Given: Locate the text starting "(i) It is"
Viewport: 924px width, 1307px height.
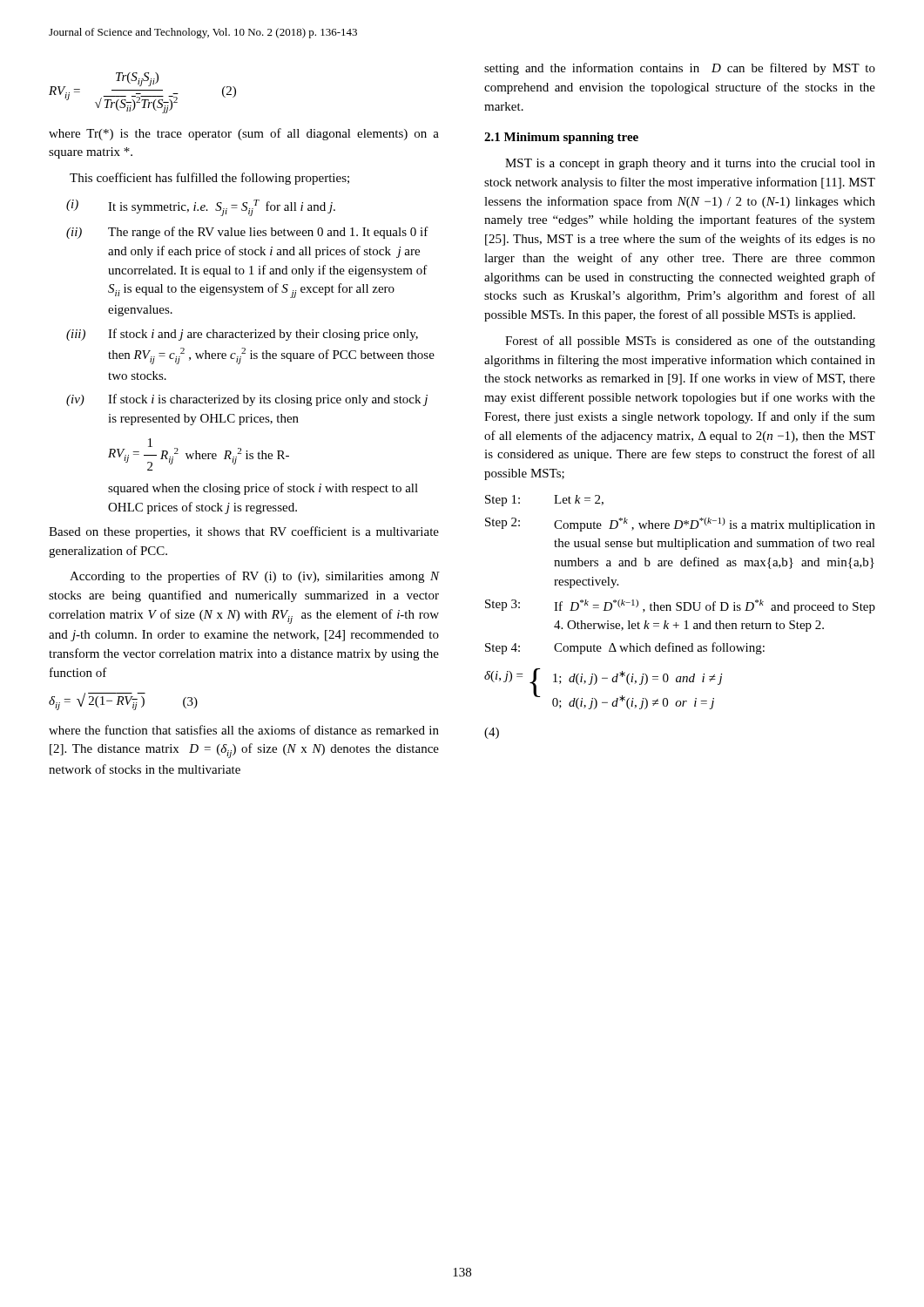Looking at the screenshot, I should [244, 207].
